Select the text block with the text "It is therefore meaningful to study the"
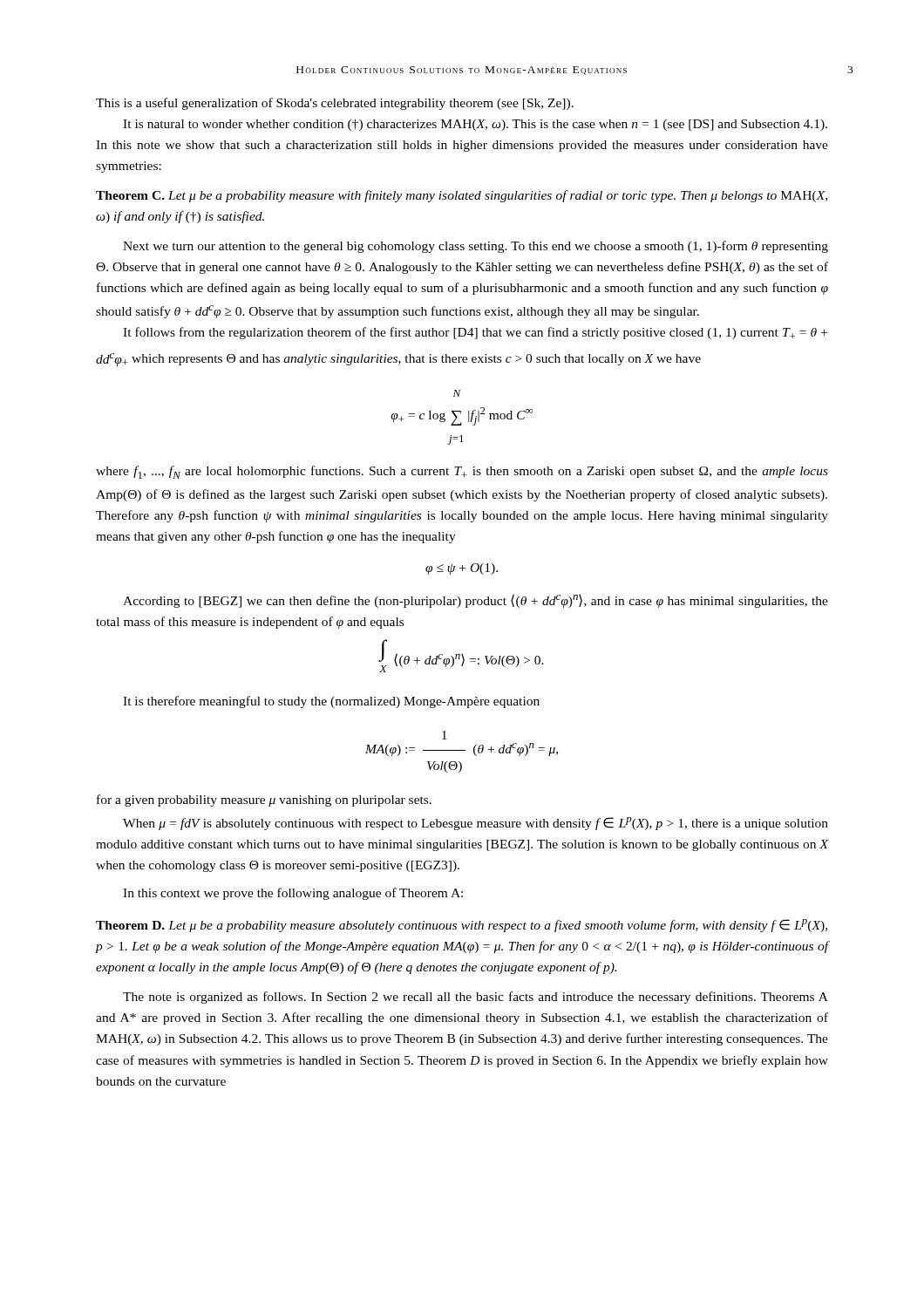 [x=462, y=701]
